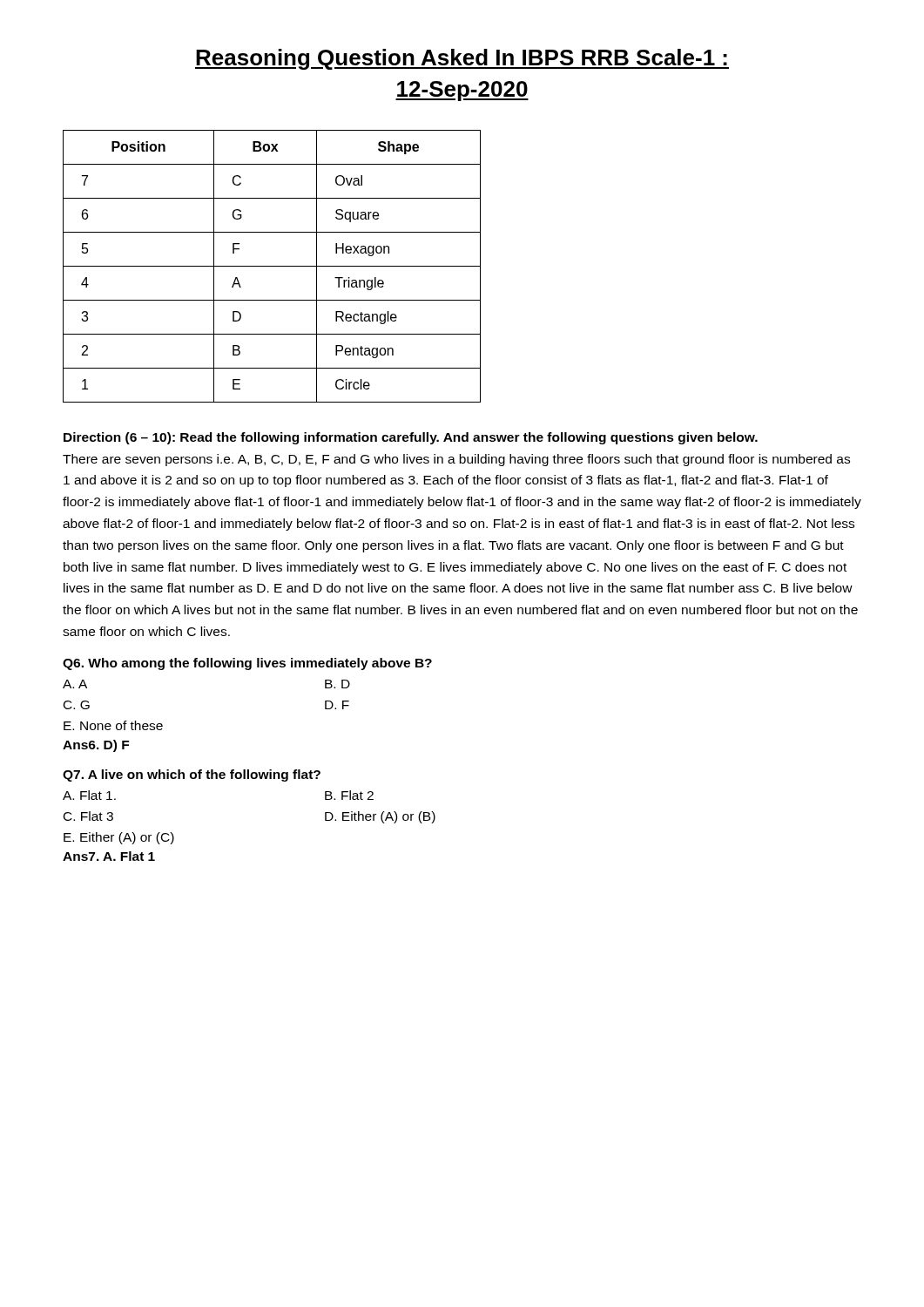The height and width of the screenshot is (1307, 924).
Task: Click on the table containing "Shape"
Action: click(462, 266)
